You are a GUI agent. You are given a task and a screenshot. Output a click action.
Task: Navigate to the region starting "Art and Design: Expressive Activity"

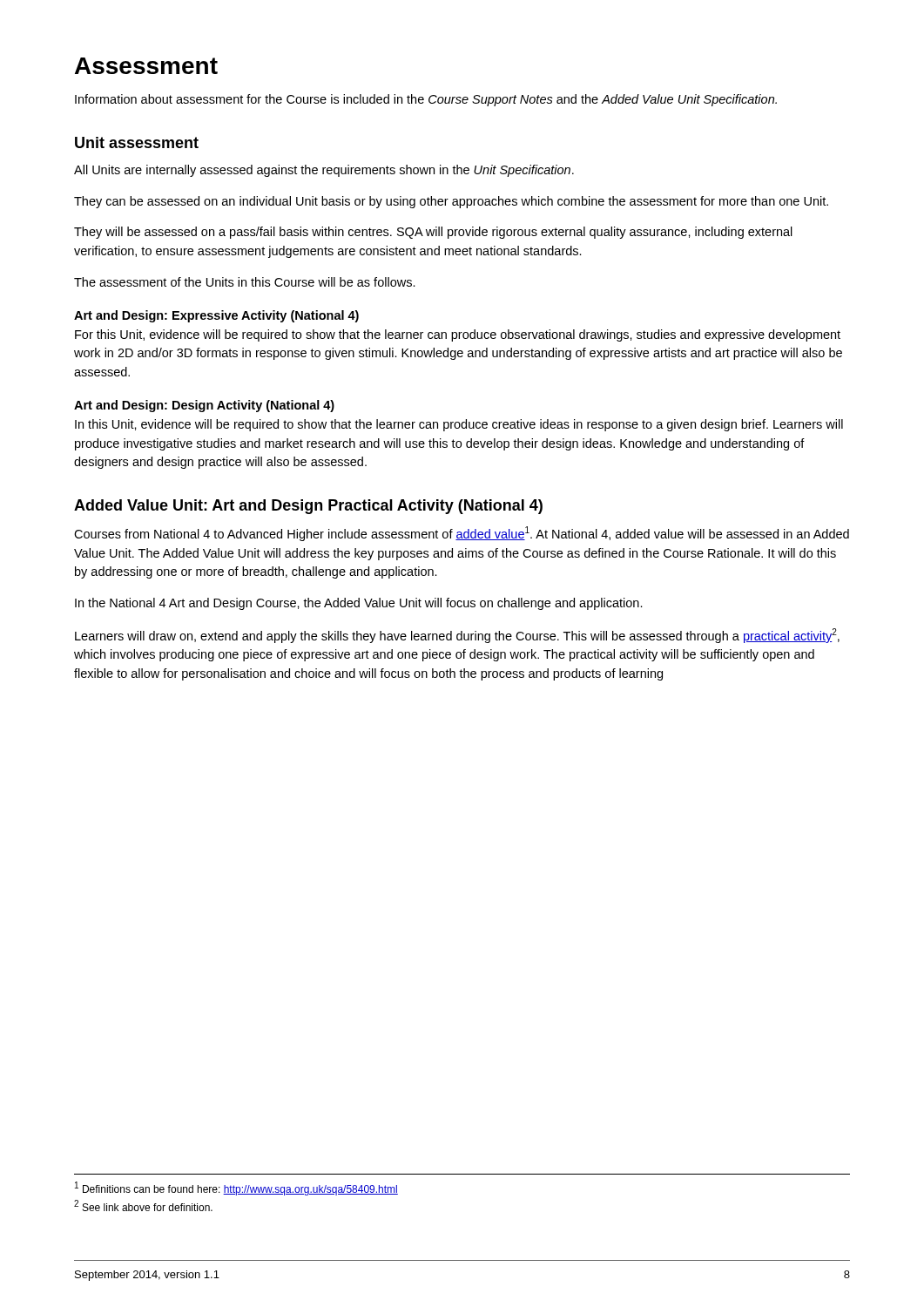216,316
